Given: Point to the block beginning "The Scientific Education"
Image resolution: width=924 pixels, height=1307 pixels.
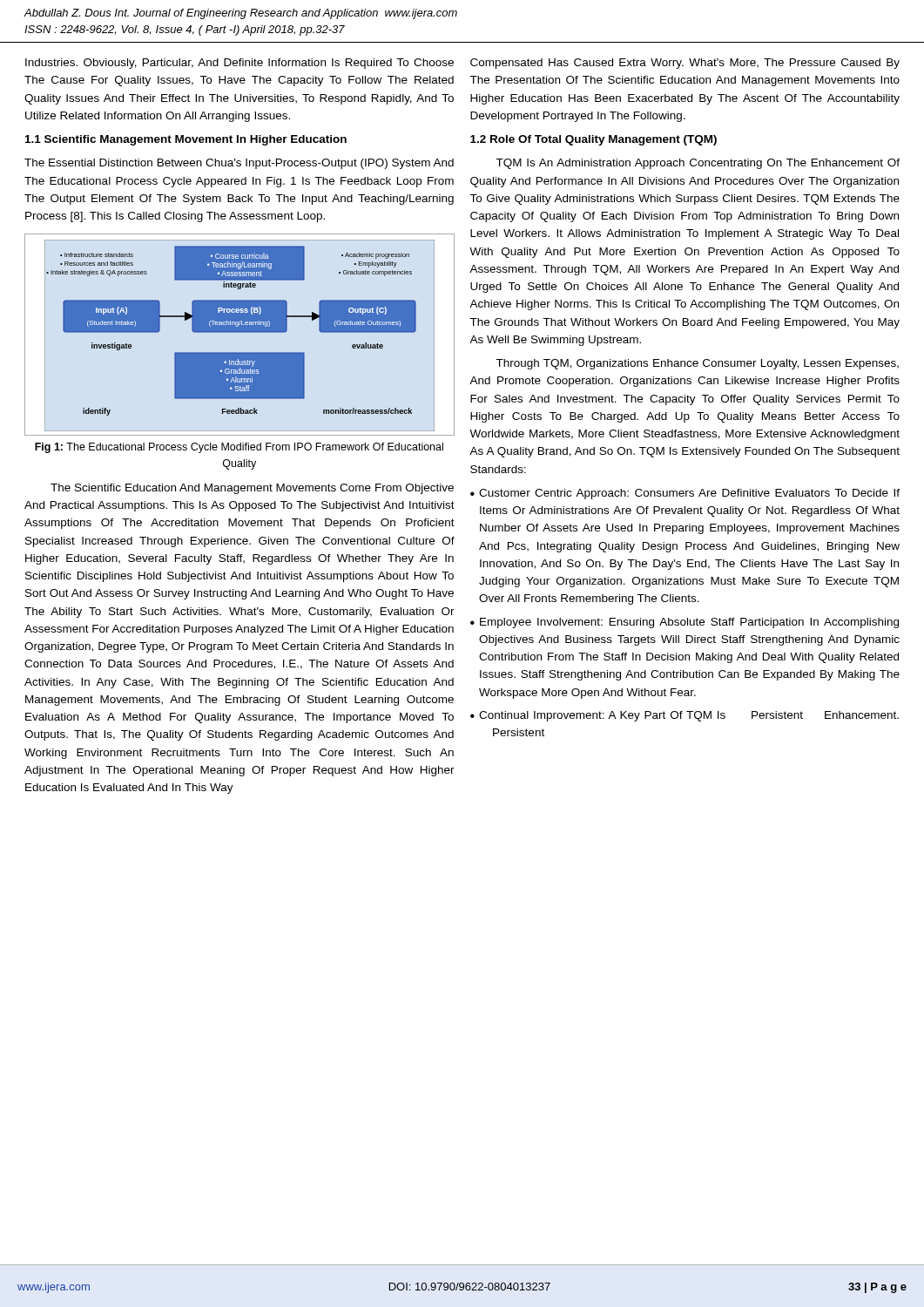Looking at the screenshot, I should (239, 638).
